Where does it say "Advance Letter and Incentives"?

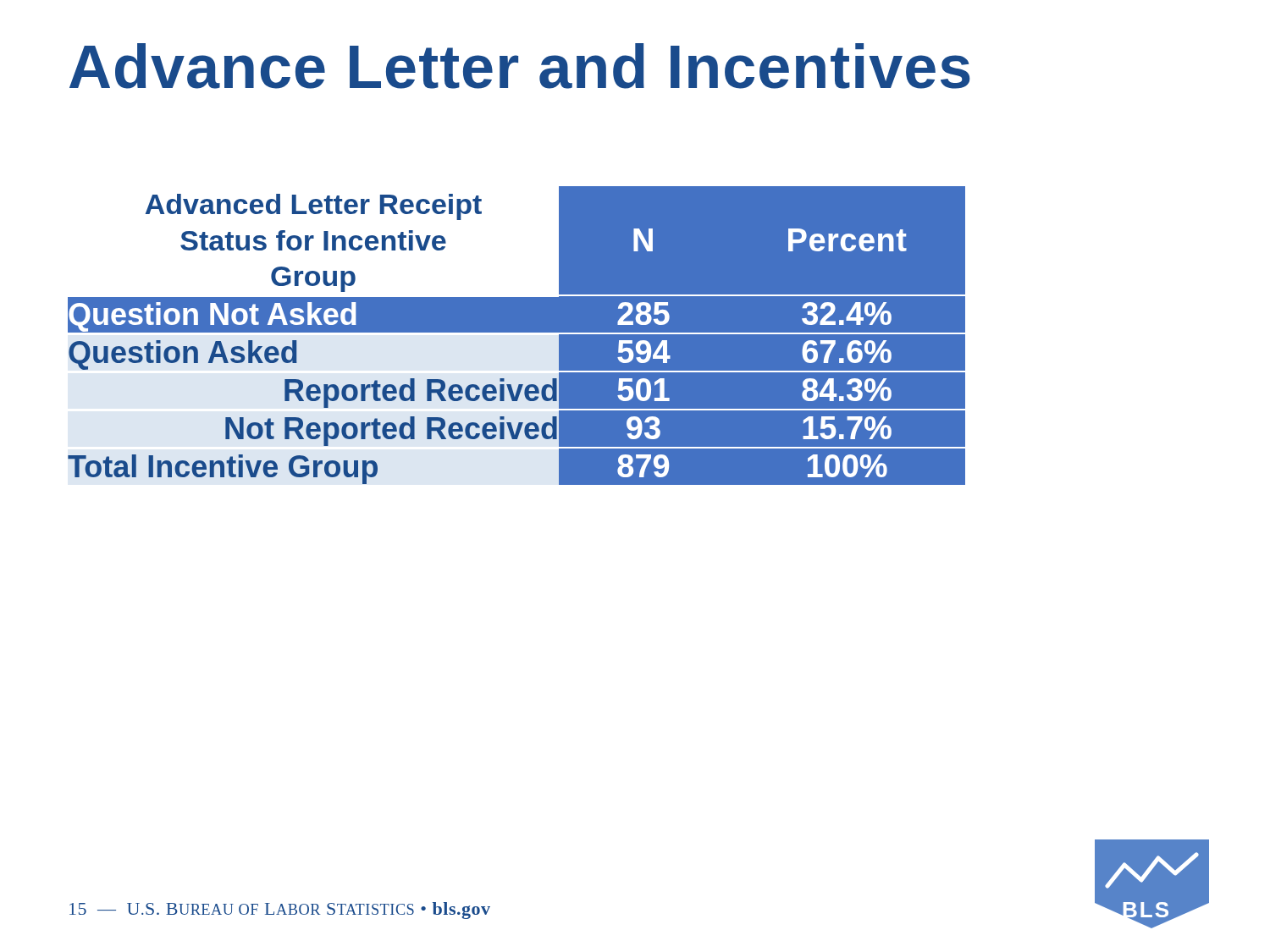(635, 67)
